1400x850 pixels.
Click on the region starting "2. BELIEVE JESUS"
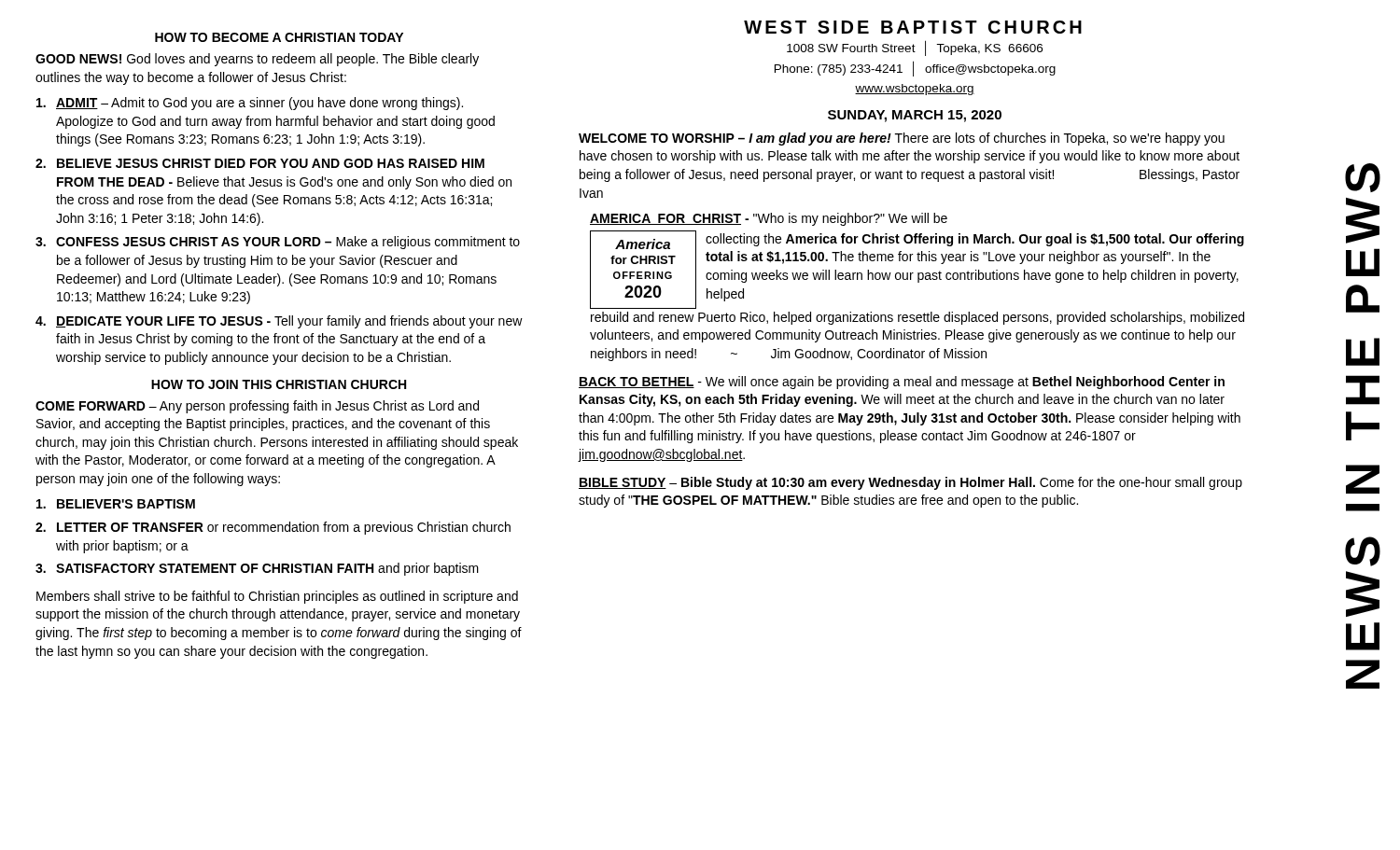click(x=279, y=191)
